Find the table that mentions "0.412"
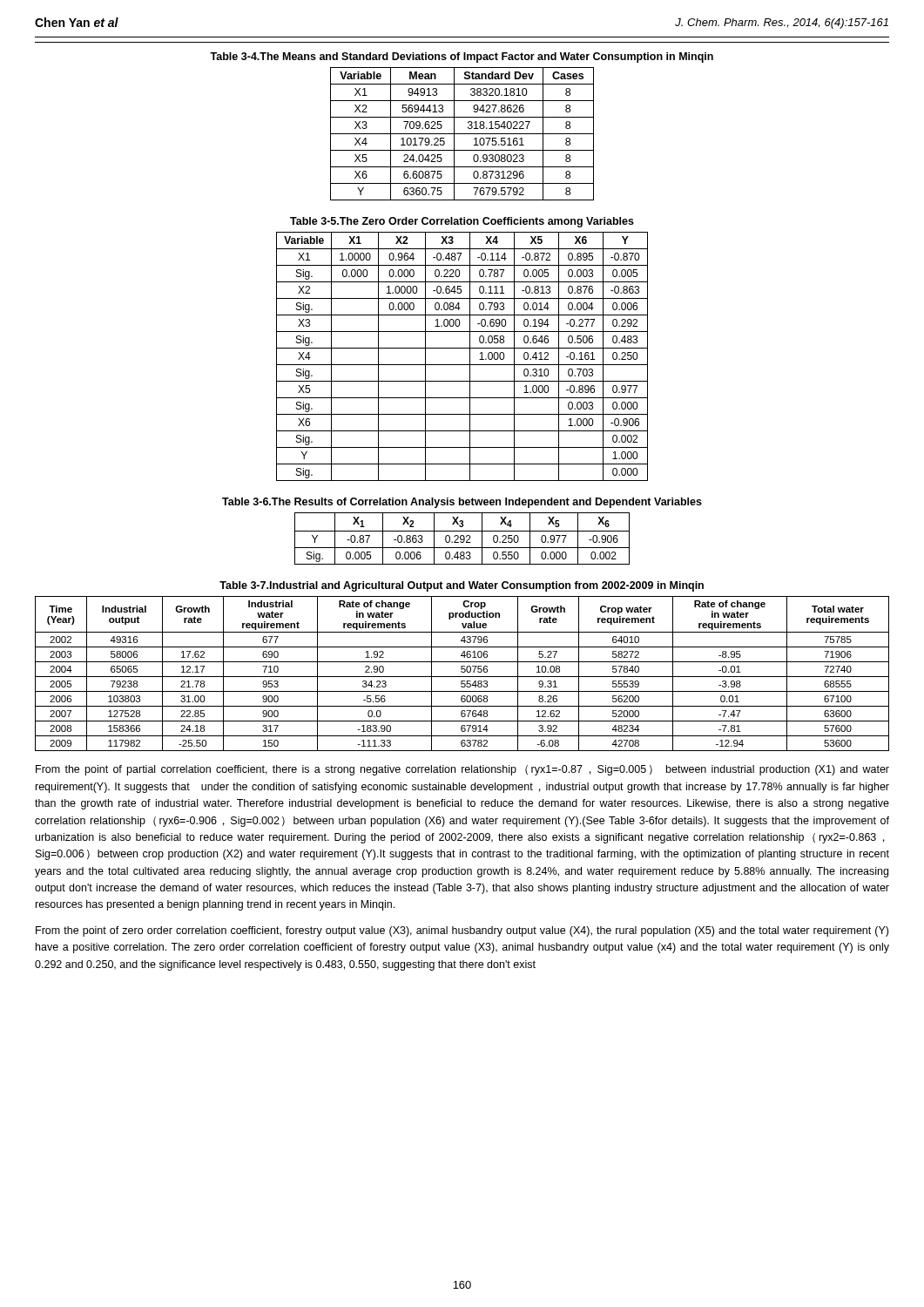Viewport: 924px width, 1307px height. [462, 356]
